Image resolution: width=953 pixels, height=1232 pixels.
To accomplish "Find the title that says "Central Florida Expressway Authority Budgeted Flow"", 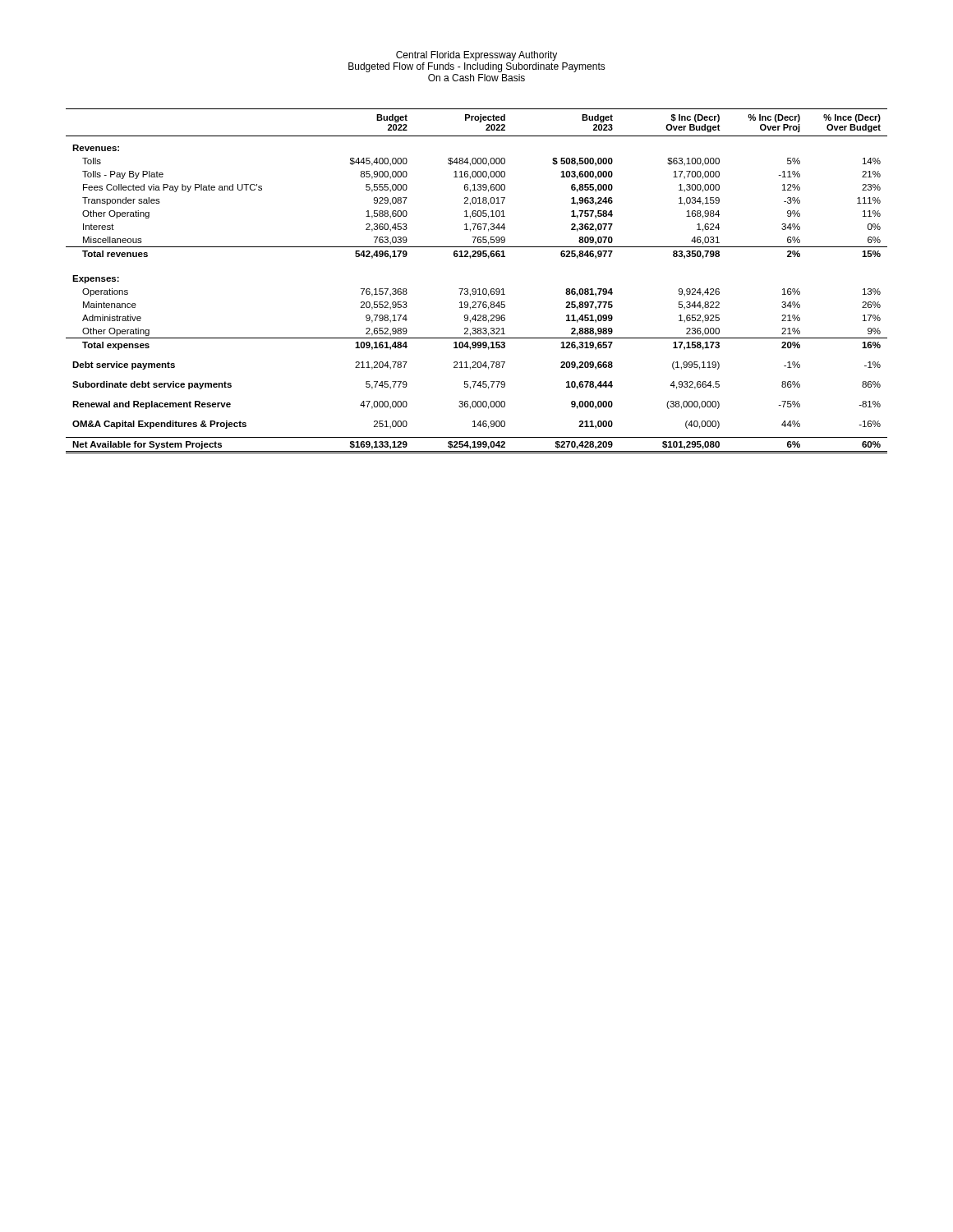I will point(476,67).
